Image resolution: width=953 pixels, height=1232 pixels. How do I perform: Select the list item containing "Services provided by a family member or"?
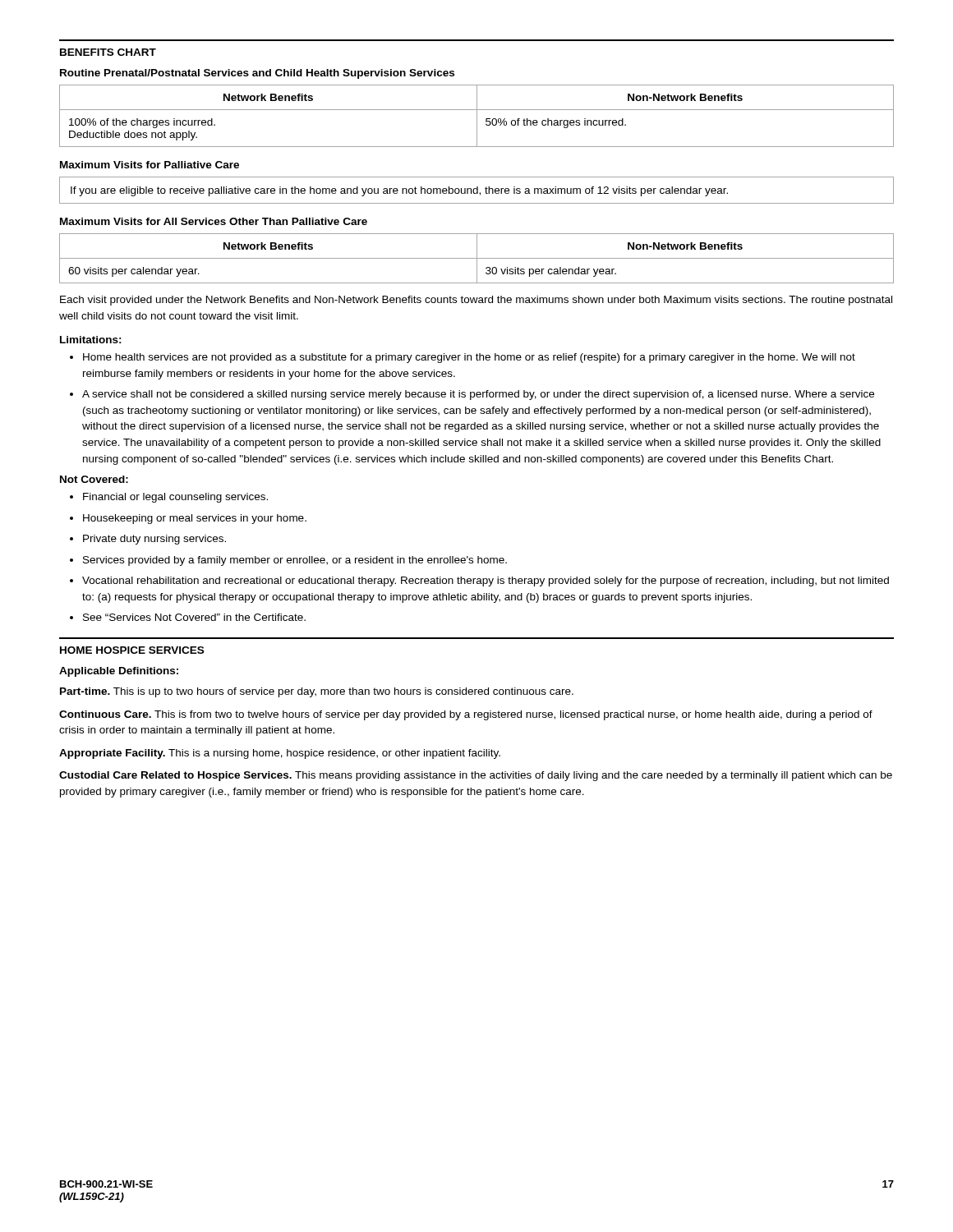[x=295, y=560]
